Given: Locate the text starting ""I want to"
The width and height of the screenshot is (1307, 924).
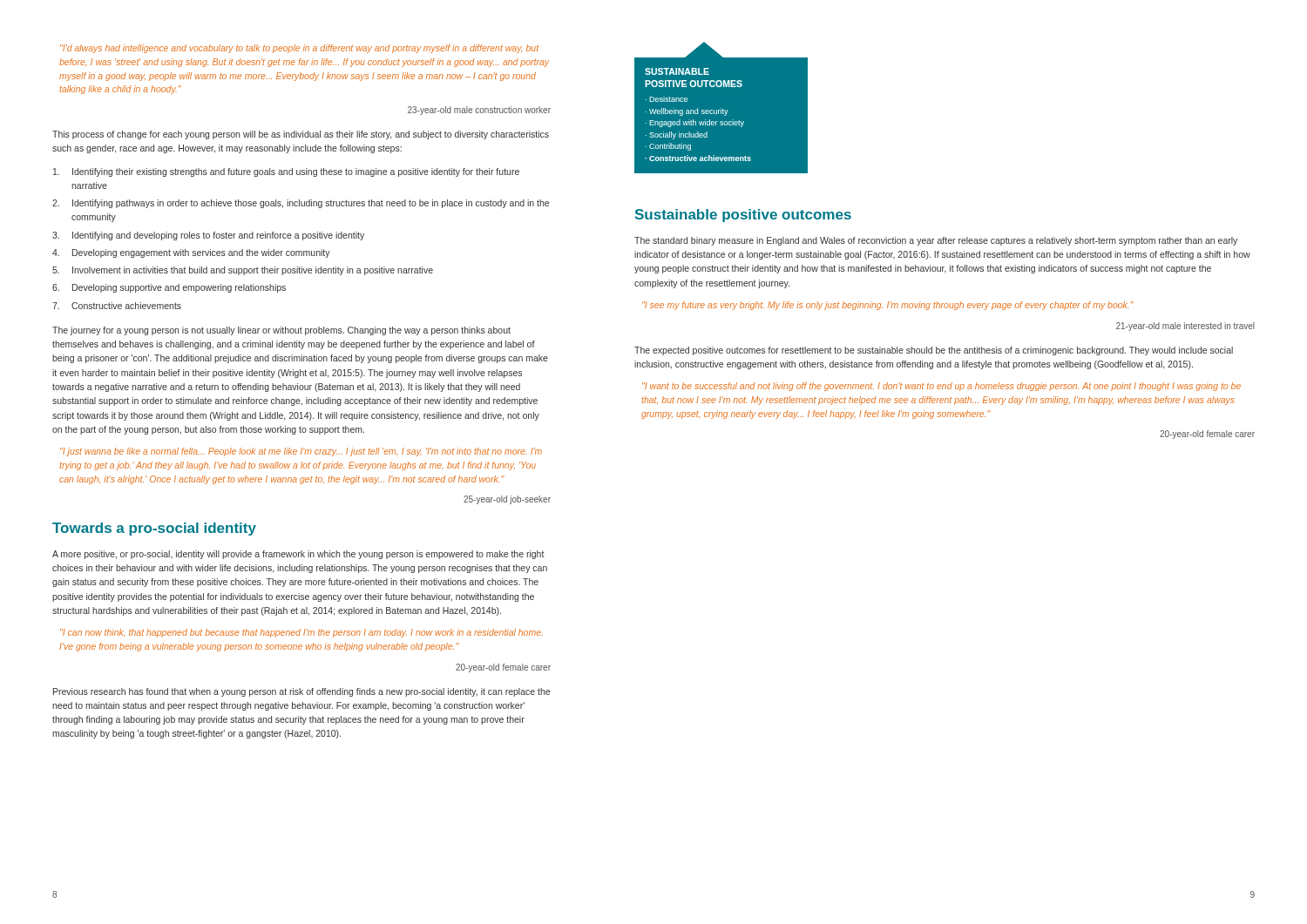Looking at the screenshot, I should click(945, 400).
